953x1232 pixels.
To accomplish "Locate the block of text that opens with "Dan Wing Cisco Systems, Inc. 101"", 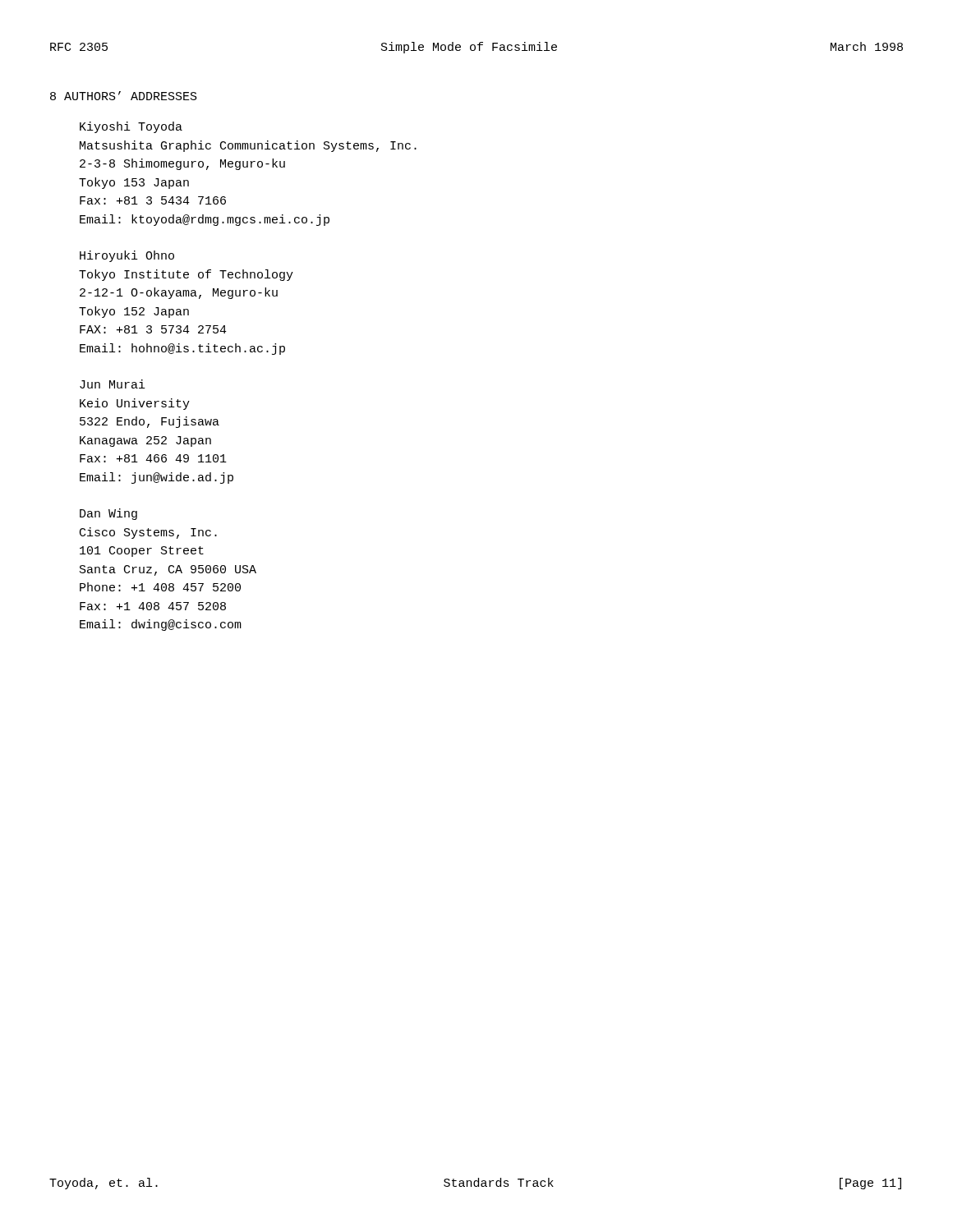I will 168,570.
